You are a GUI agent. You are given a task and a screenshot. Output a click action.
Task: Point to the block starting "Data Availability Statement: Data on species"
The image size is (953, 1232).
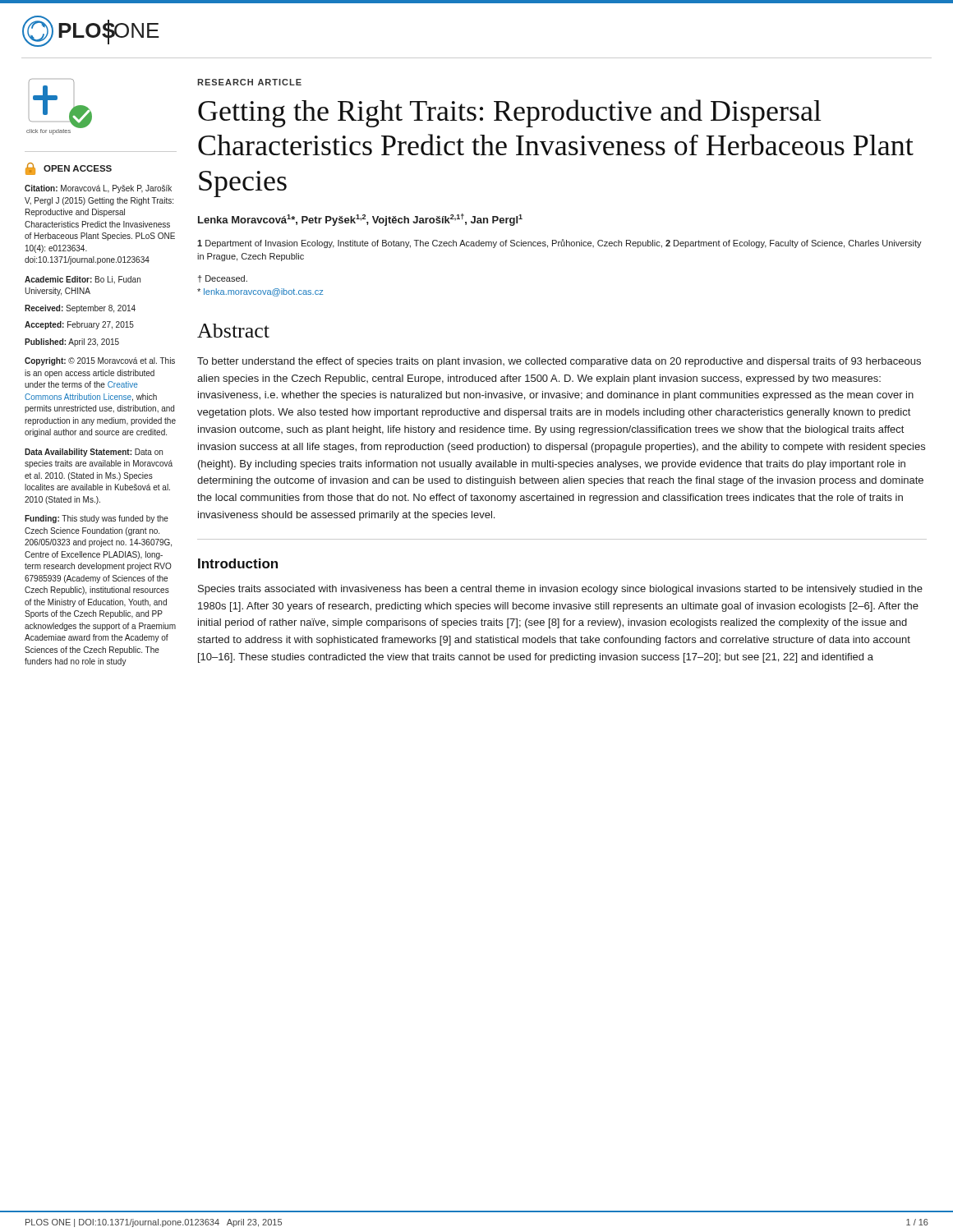99,476
